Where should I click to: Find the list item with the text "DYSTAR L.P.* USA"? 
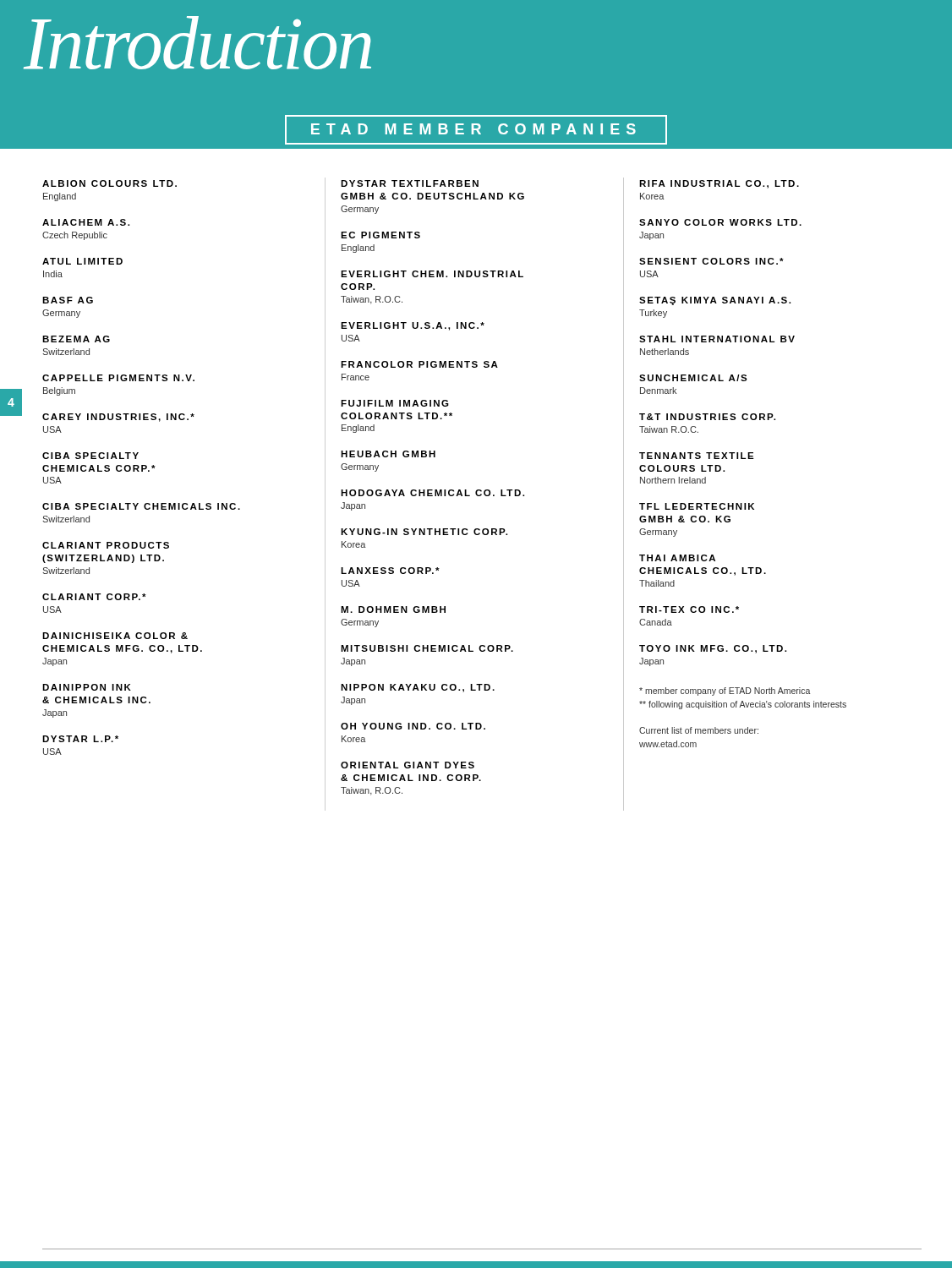coord(80,739)
